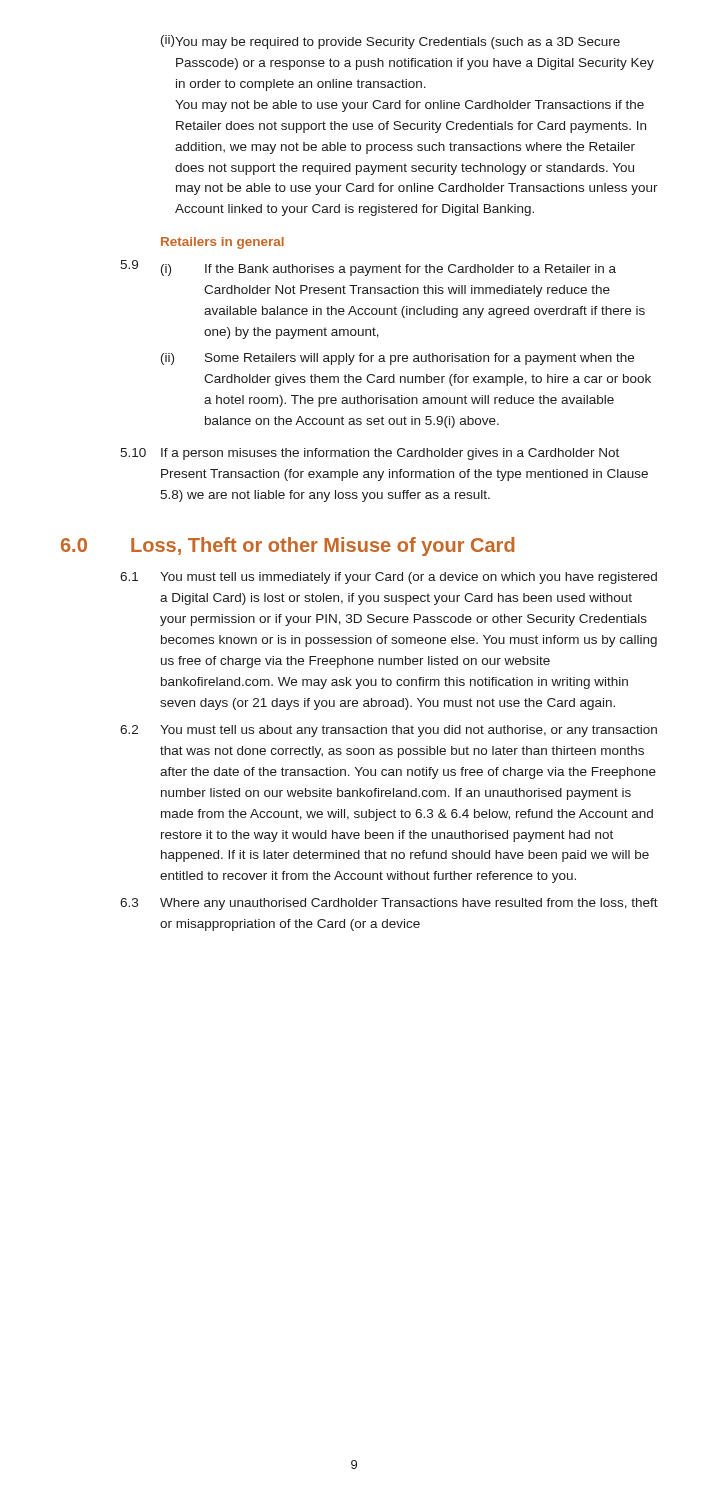The image size is (708, 1500).
Task: Where is the passage that starts "10 If a person misuses the"?
Action: click(360, 474)
